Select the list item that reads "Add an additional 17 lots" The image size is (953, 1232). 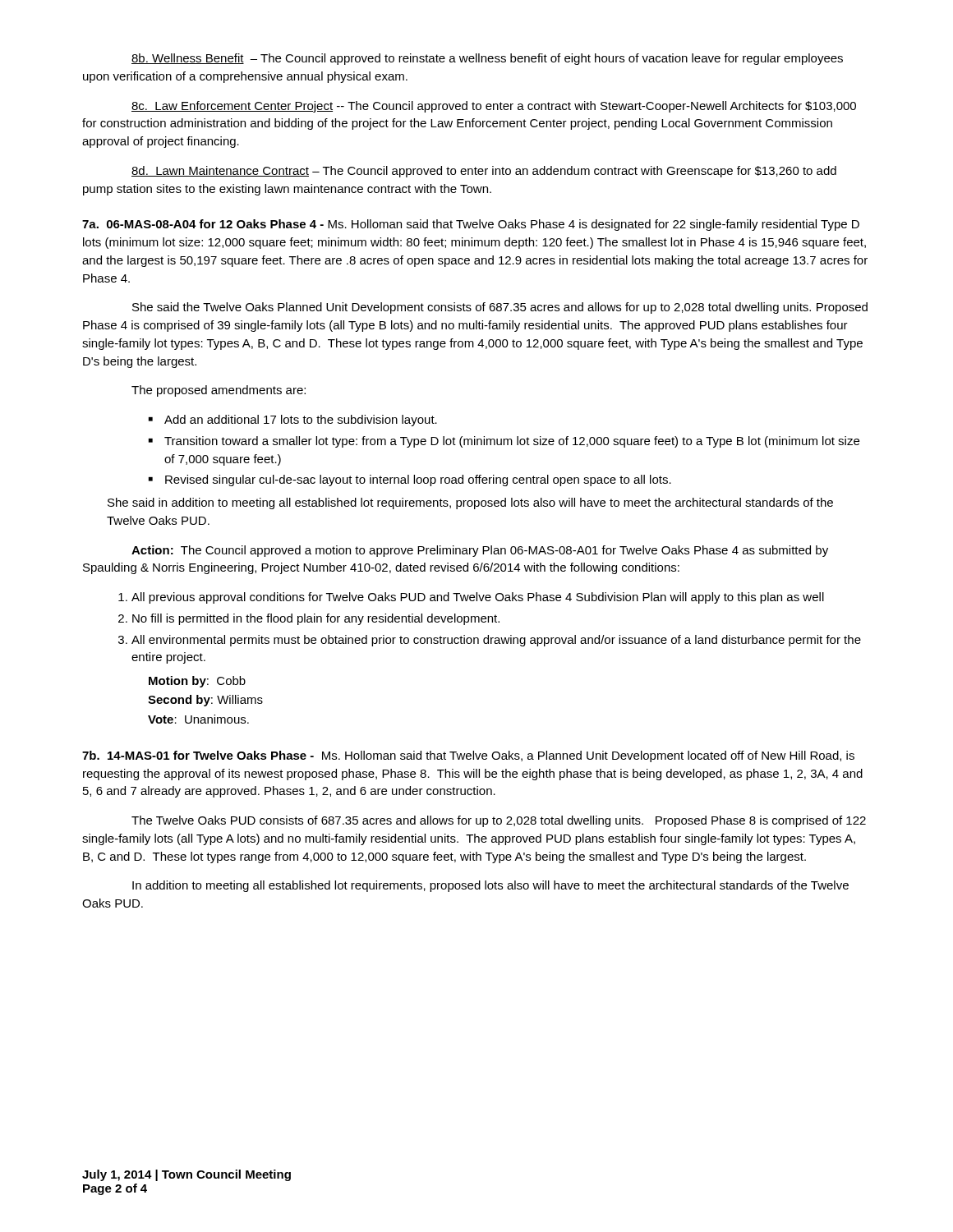(301, 419)
